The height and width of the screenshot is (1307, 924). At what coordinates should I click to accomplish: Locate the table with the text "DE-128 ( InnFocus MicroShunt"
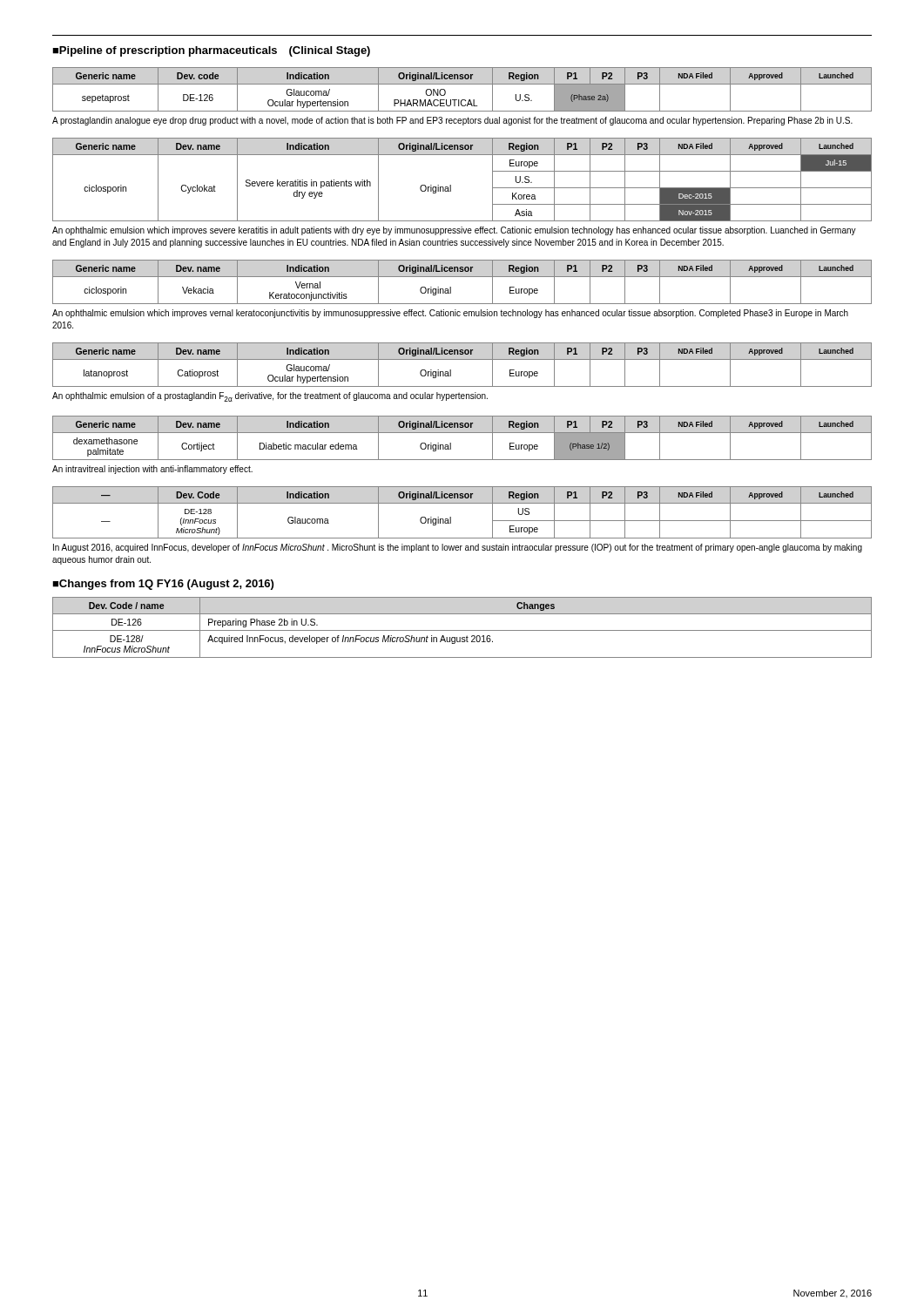pos(462,512)
